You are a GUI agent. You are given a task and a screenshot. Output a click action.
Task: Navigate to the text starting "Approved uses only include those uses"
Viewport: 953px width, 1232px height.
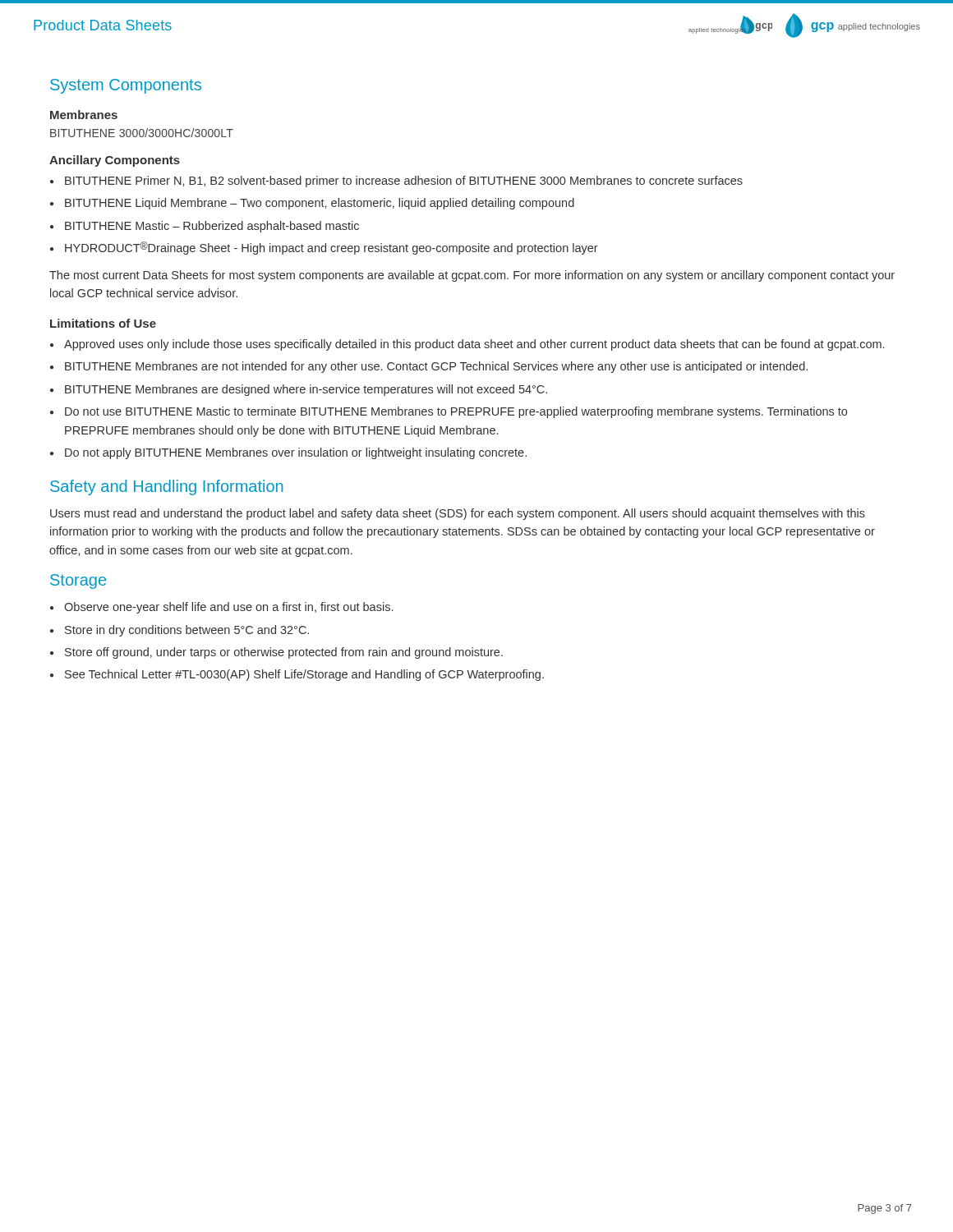tap(475, 344)
